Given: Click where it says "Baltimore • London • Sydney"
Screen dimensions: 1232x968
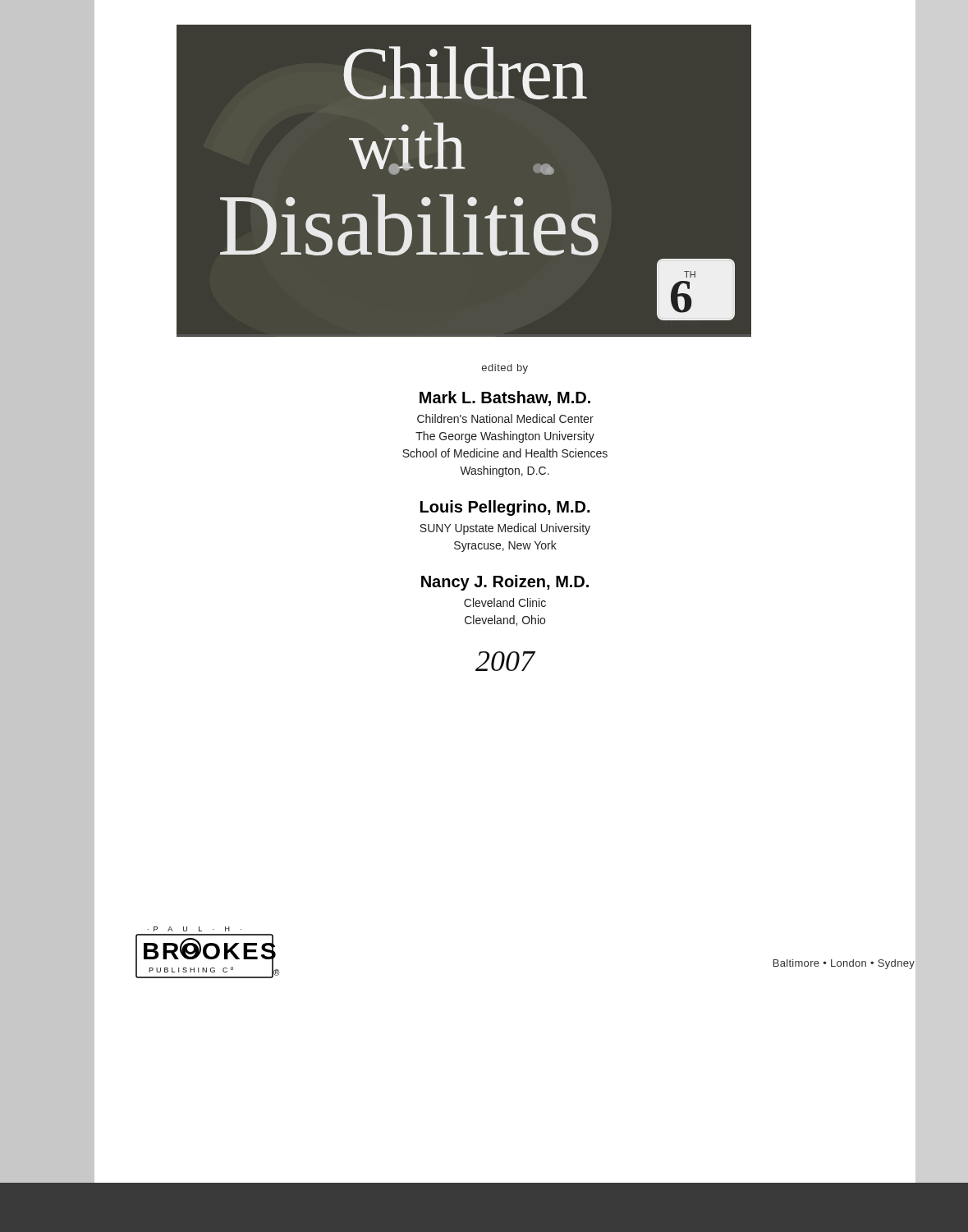Looking at the screenshot, I should pos(844,963).
